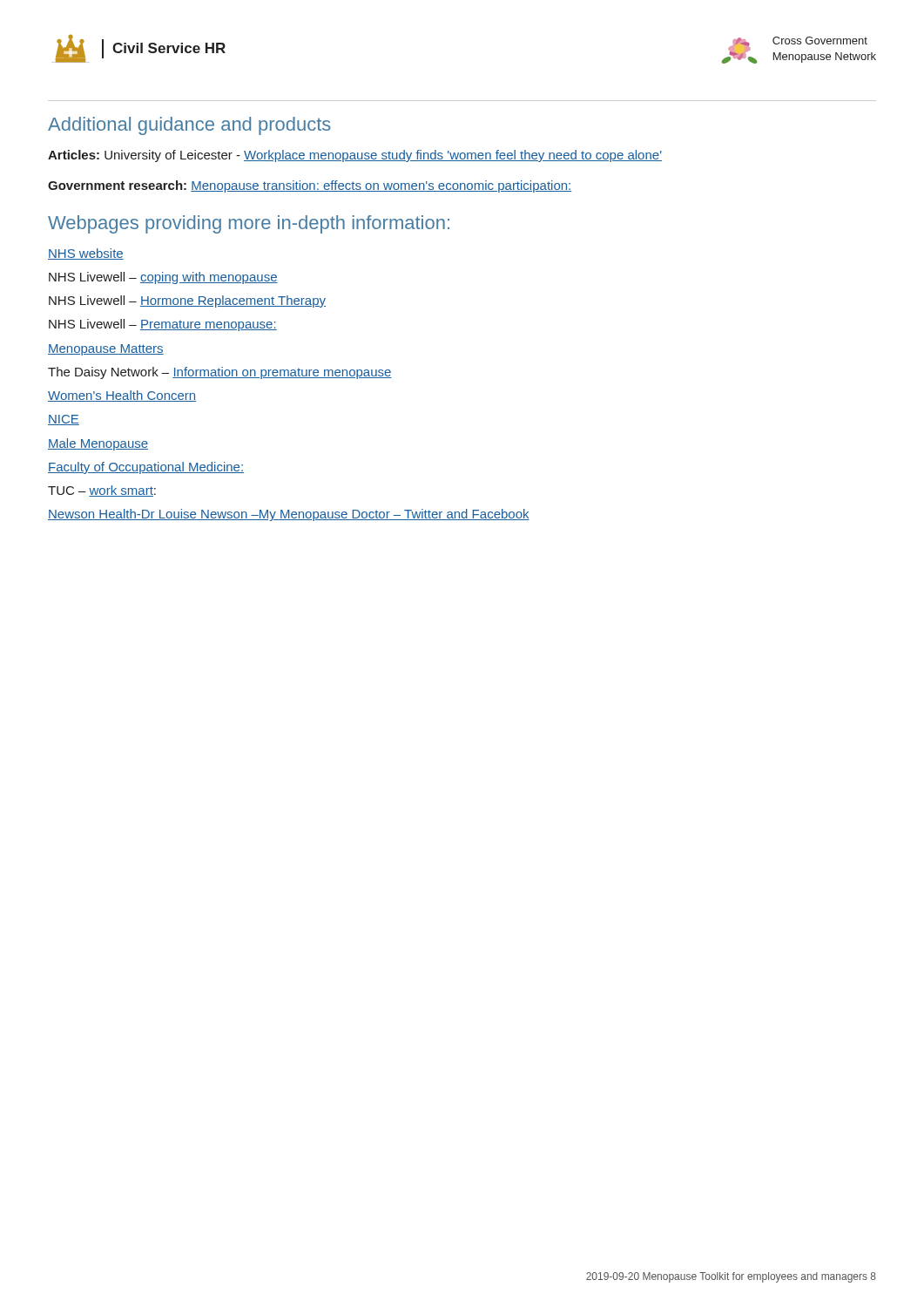Select the block starting "The Daisy Network – Information"
Viewport: 924px width, 1307px height.
[220, 371]
